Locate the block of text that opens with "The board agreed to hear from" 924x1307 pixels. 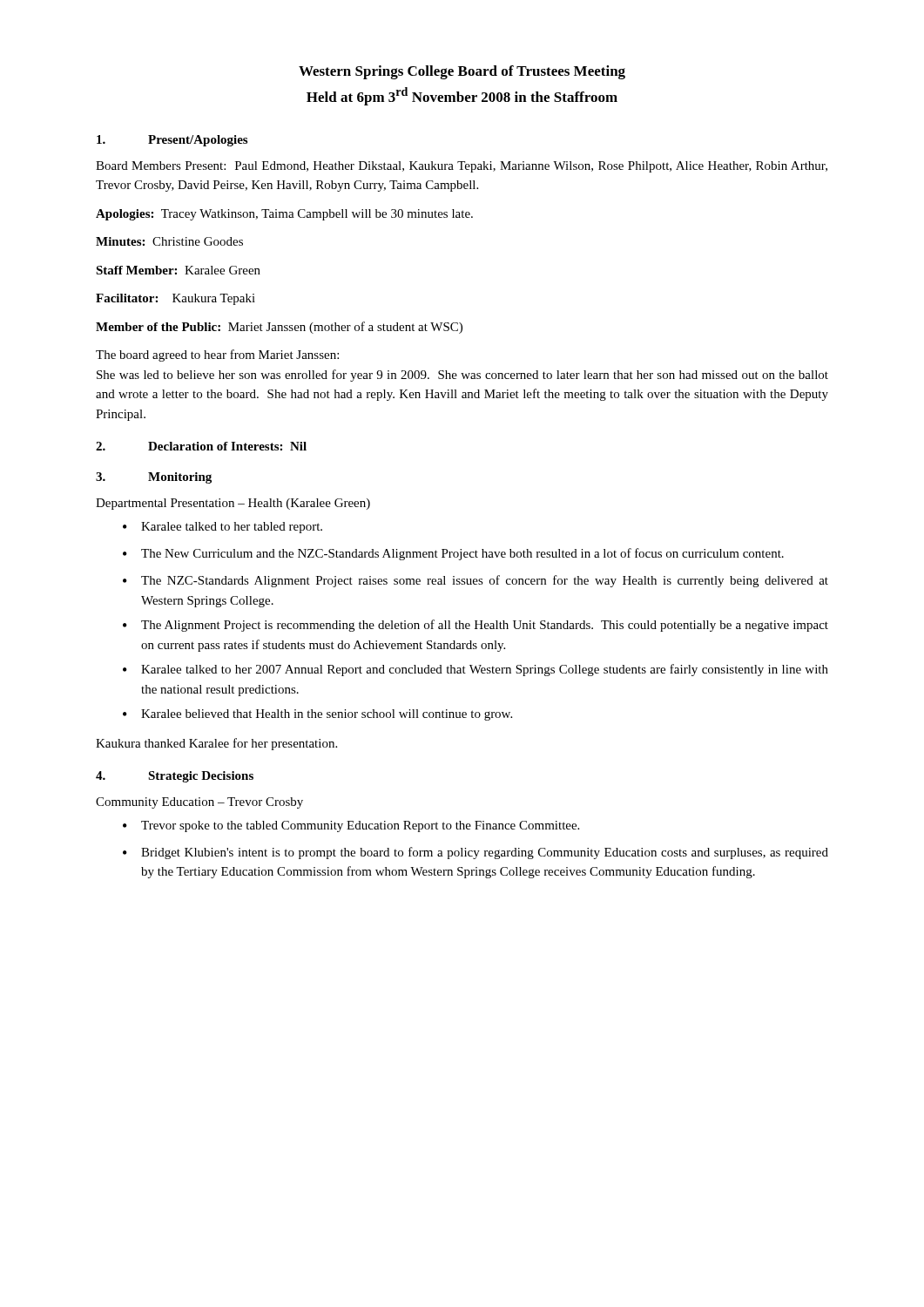pyautogui.click(x=462, y=384)
